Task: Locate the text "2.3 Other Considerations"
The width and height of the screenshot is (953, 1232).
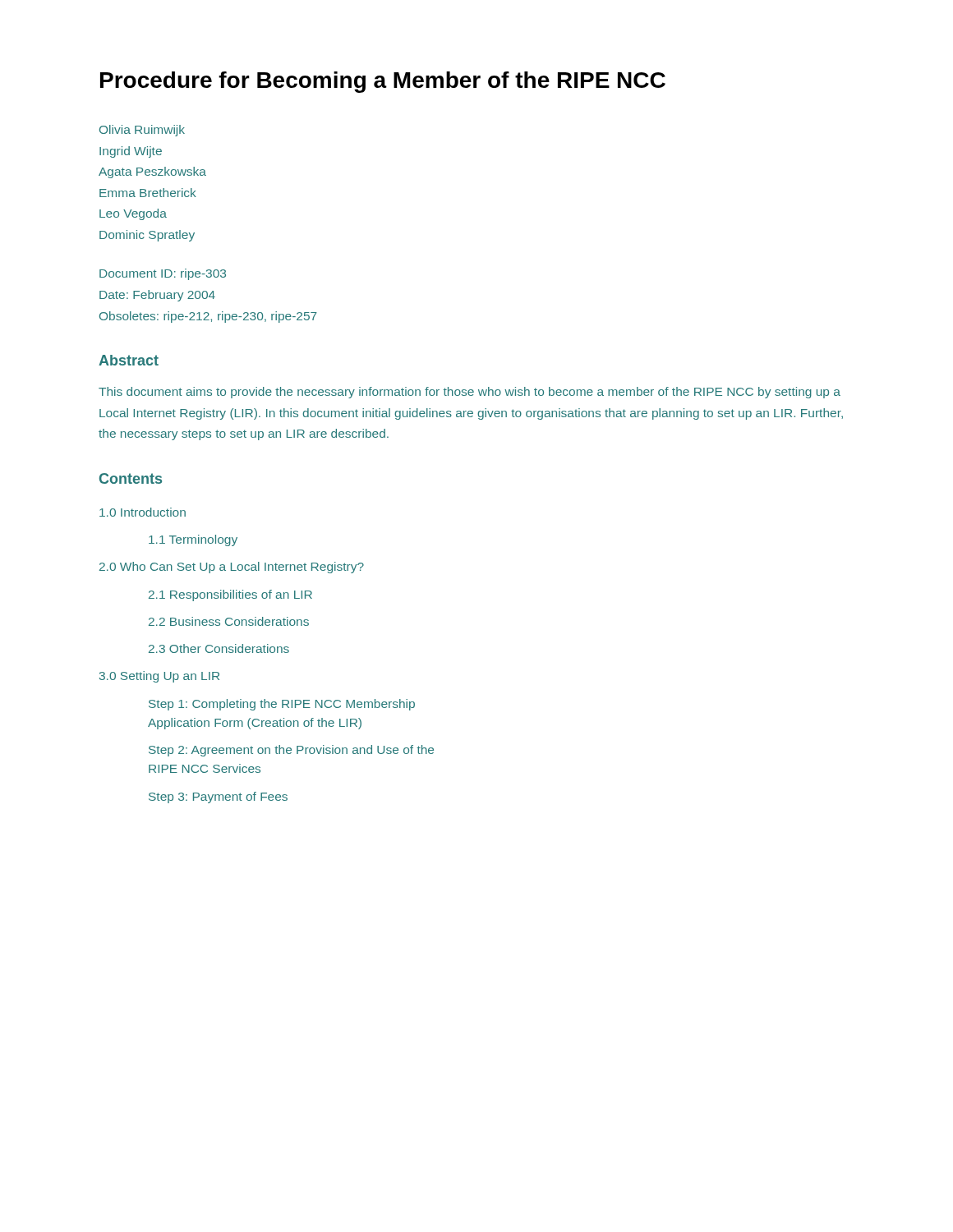Action: pyautogui.click(x=219, y=648)
